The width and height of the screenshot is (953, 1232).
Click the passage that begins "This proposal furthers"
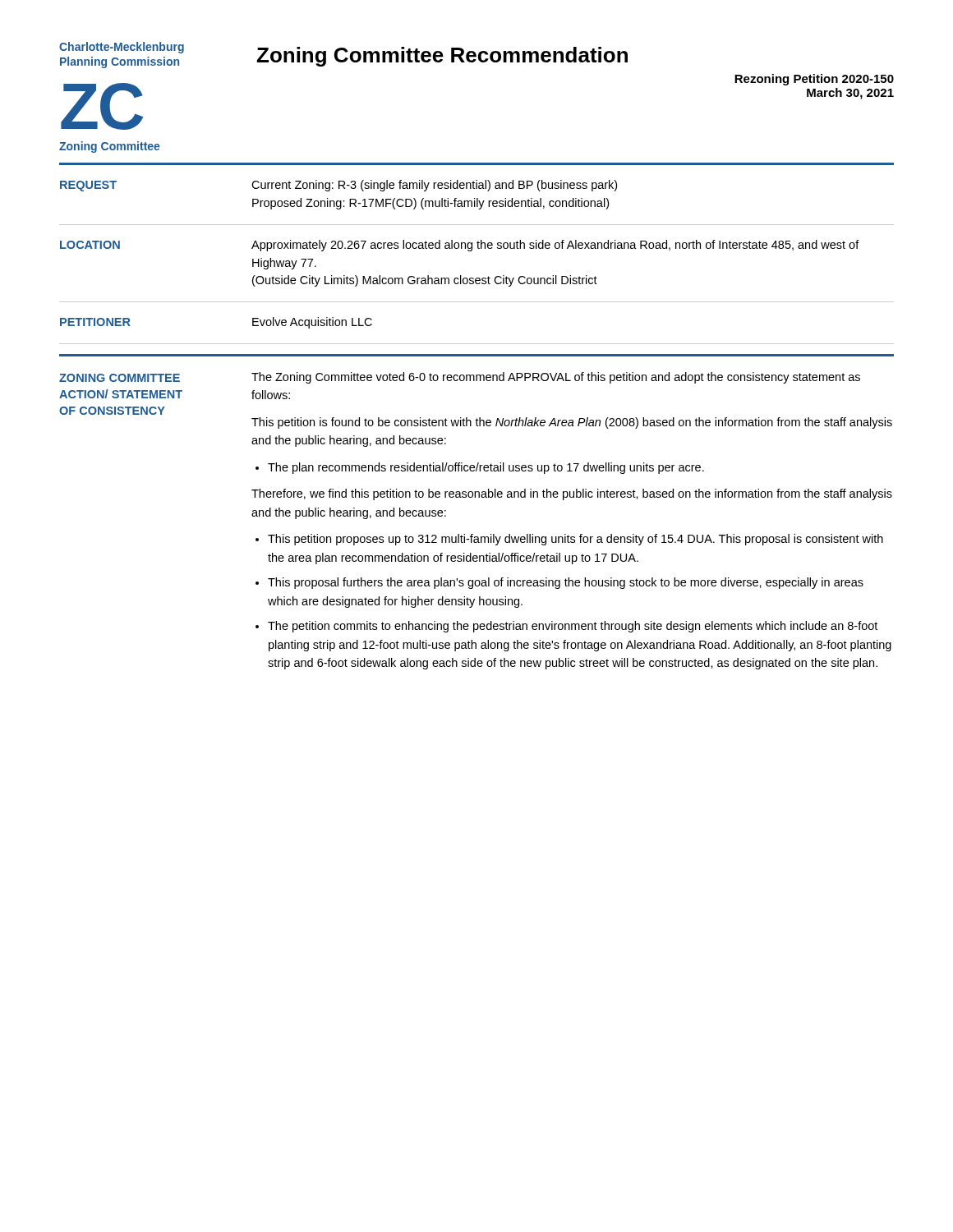coord(566,592)
